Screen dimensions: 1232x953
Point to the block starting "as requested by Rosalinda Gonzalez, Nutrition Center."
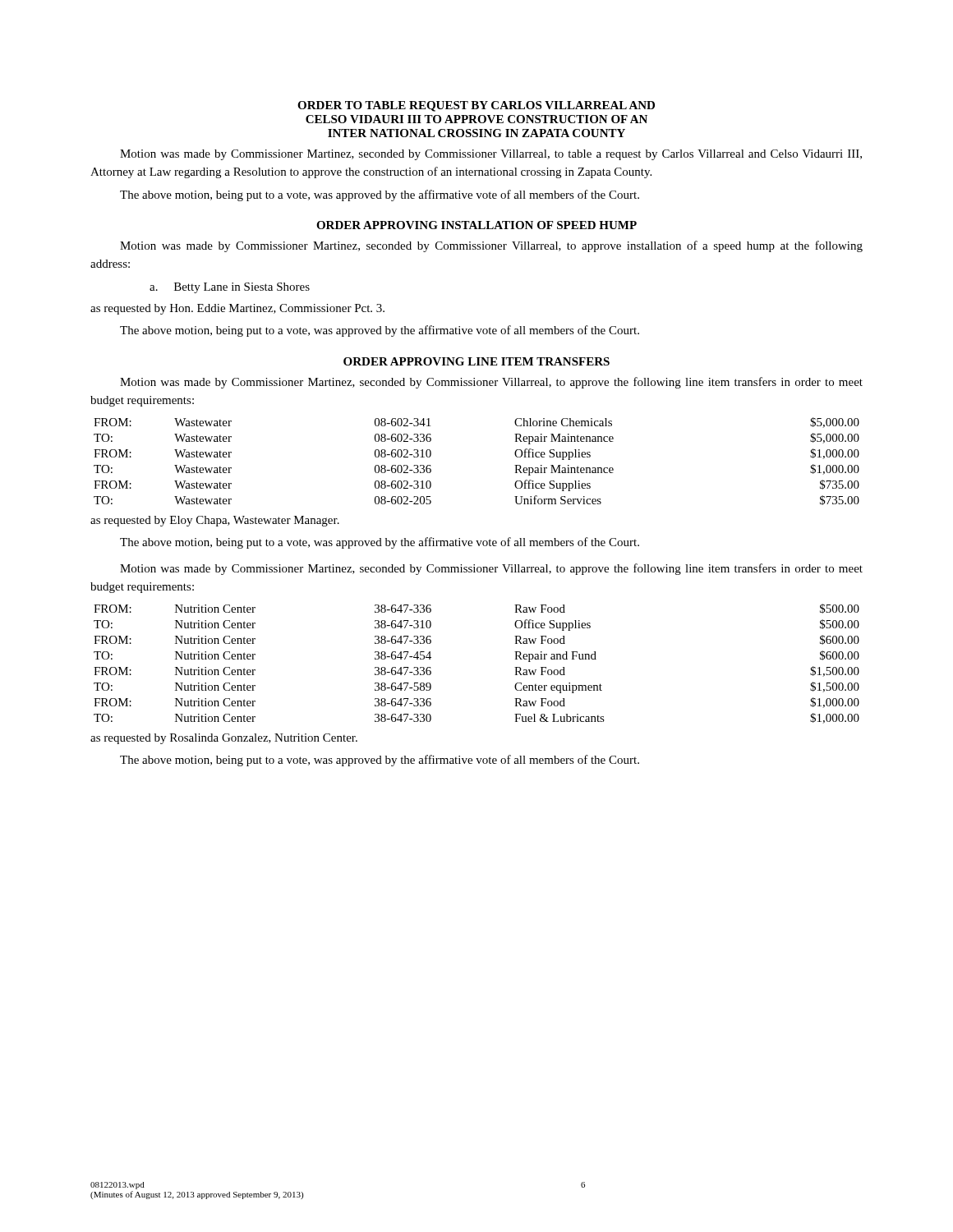click(224, 737)
